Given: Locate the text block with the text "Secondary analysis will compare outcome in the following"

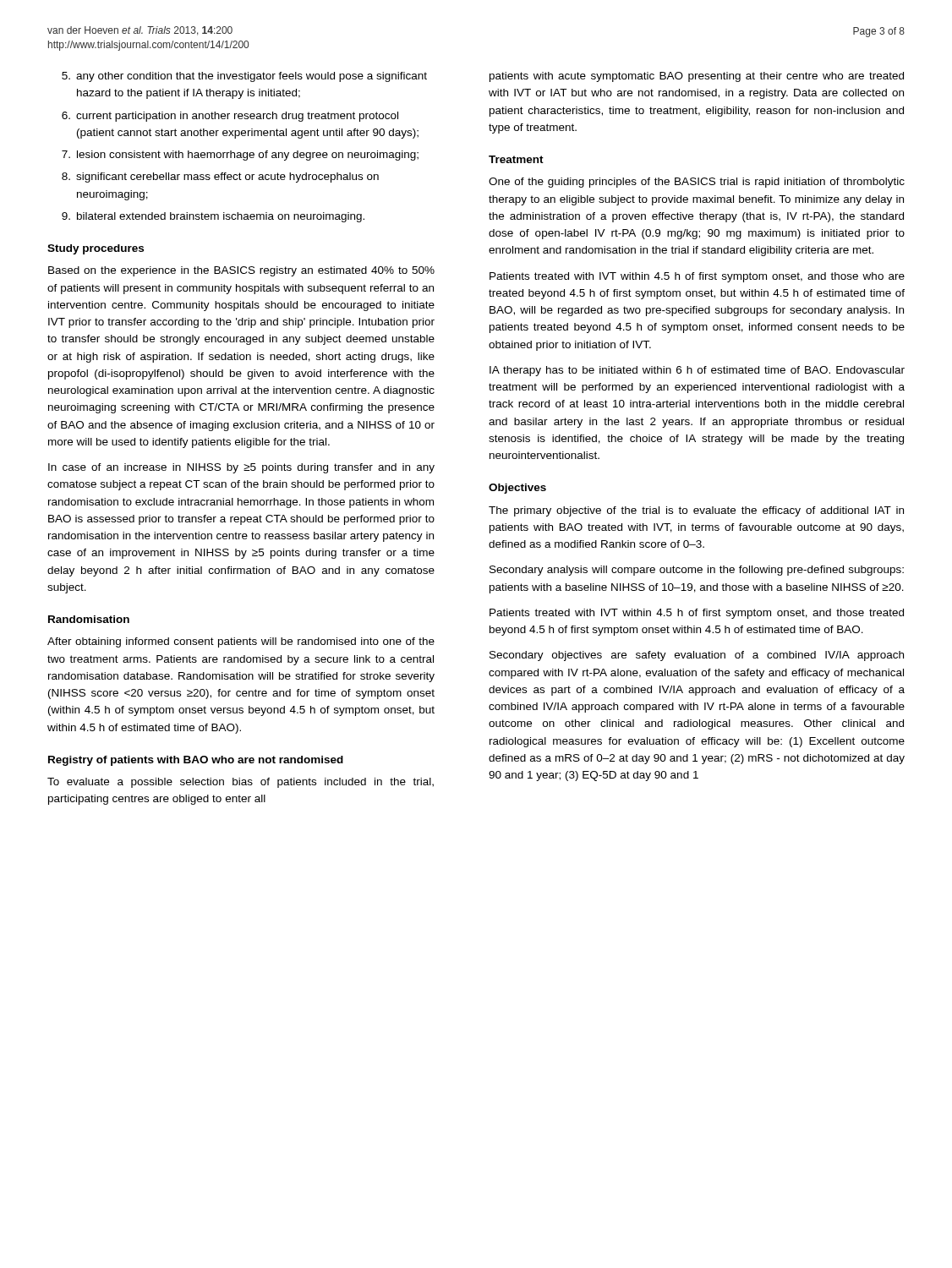Looking at the screenshot, I should point(697,578).
